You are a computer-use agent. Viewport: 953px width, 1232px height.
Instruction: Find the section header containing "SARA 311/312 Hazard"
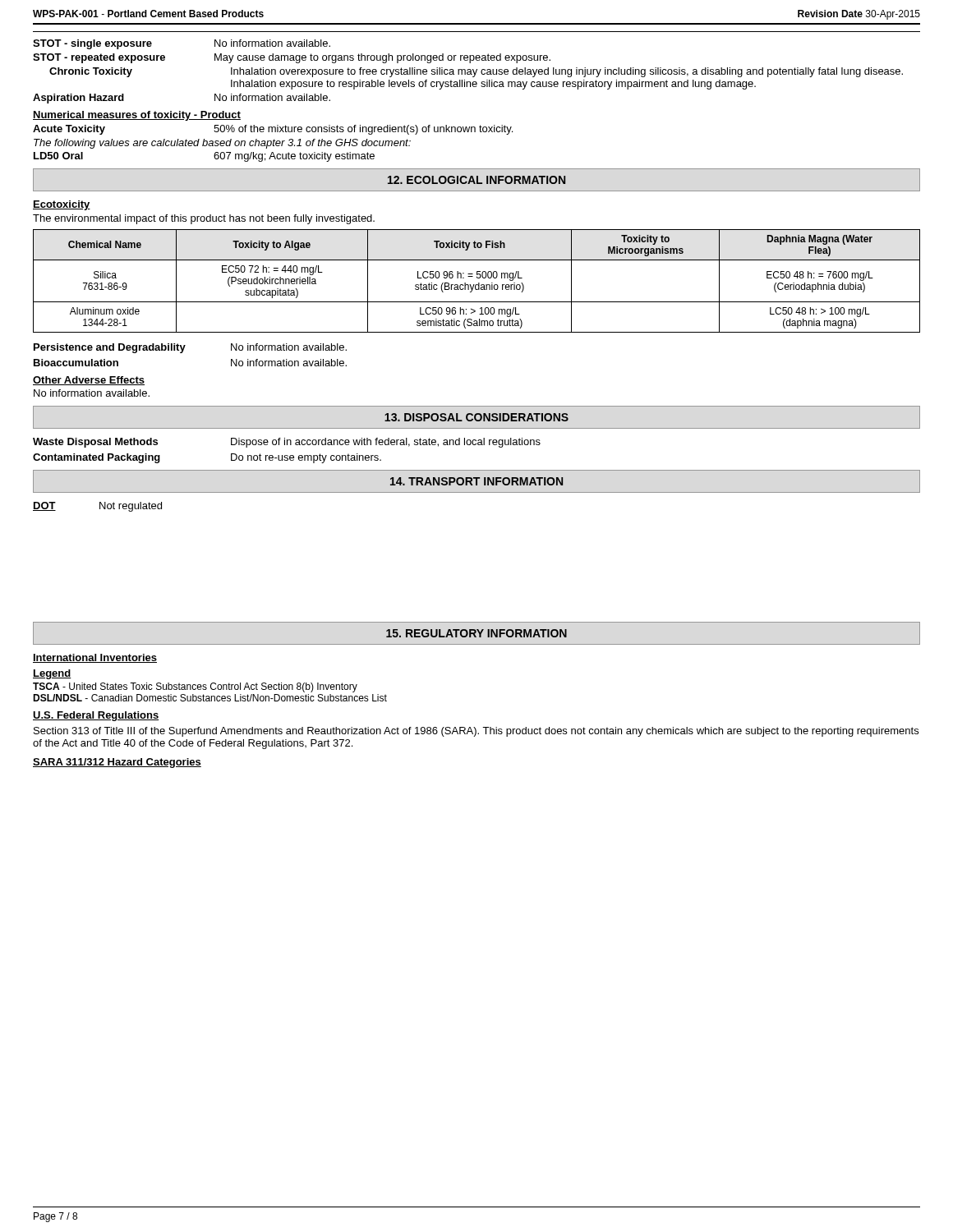pos(117,762)
